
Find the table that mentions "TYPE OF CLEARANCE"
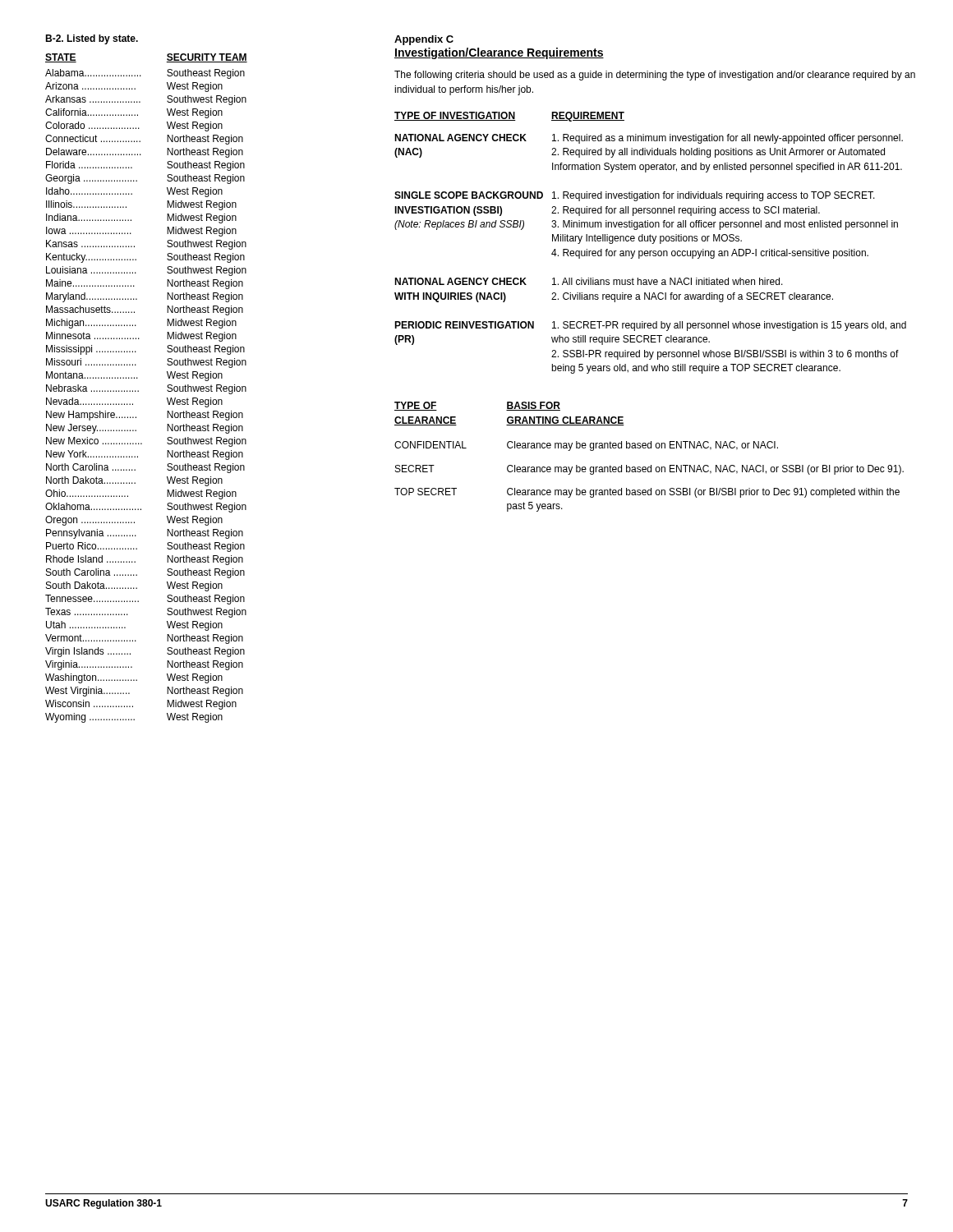pyautogui.click(x=657, y=458)
